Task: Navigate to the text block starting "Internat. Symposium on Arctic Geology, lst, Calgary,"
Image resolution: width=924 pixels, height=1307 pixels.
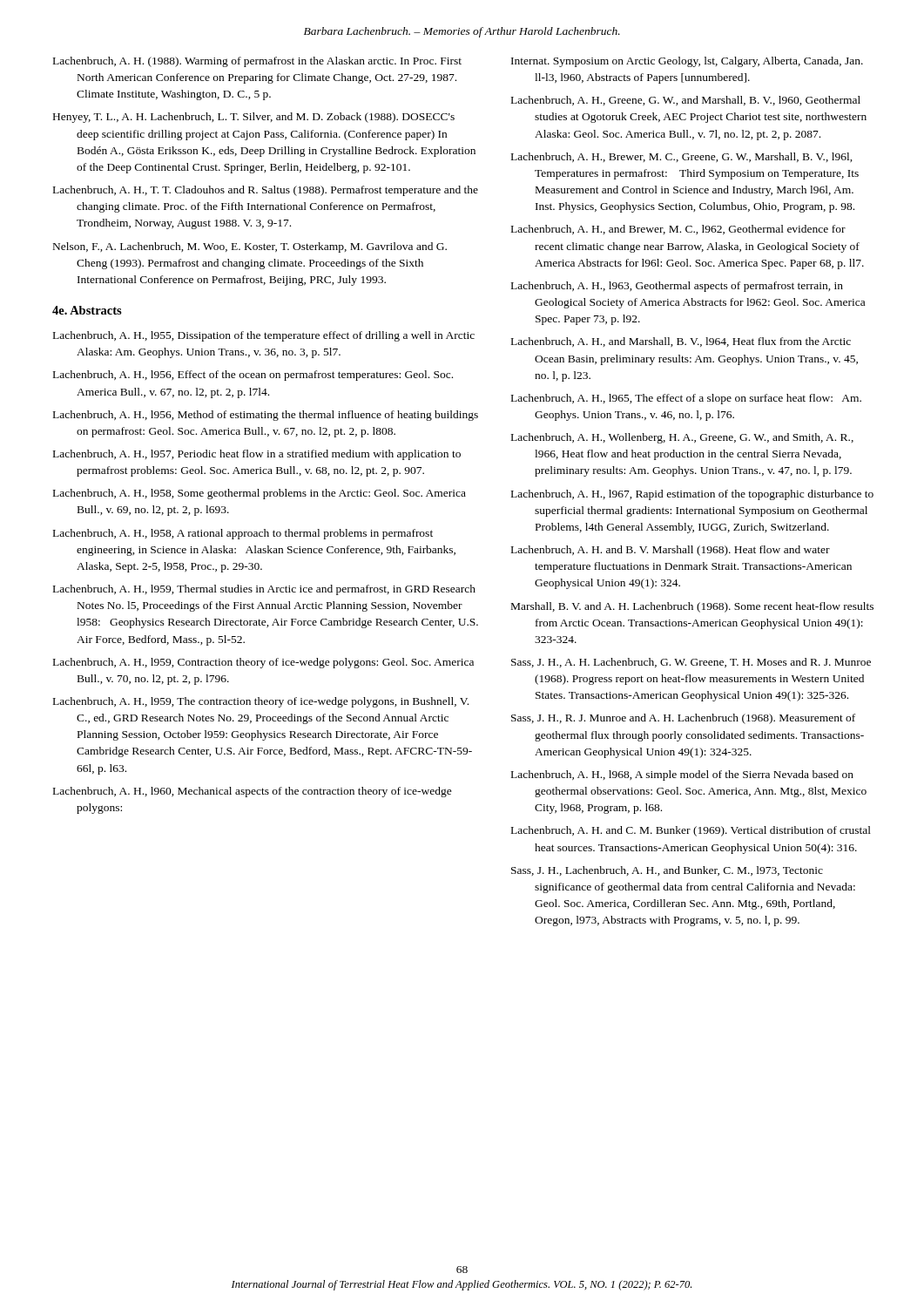Action: [687, 69]
